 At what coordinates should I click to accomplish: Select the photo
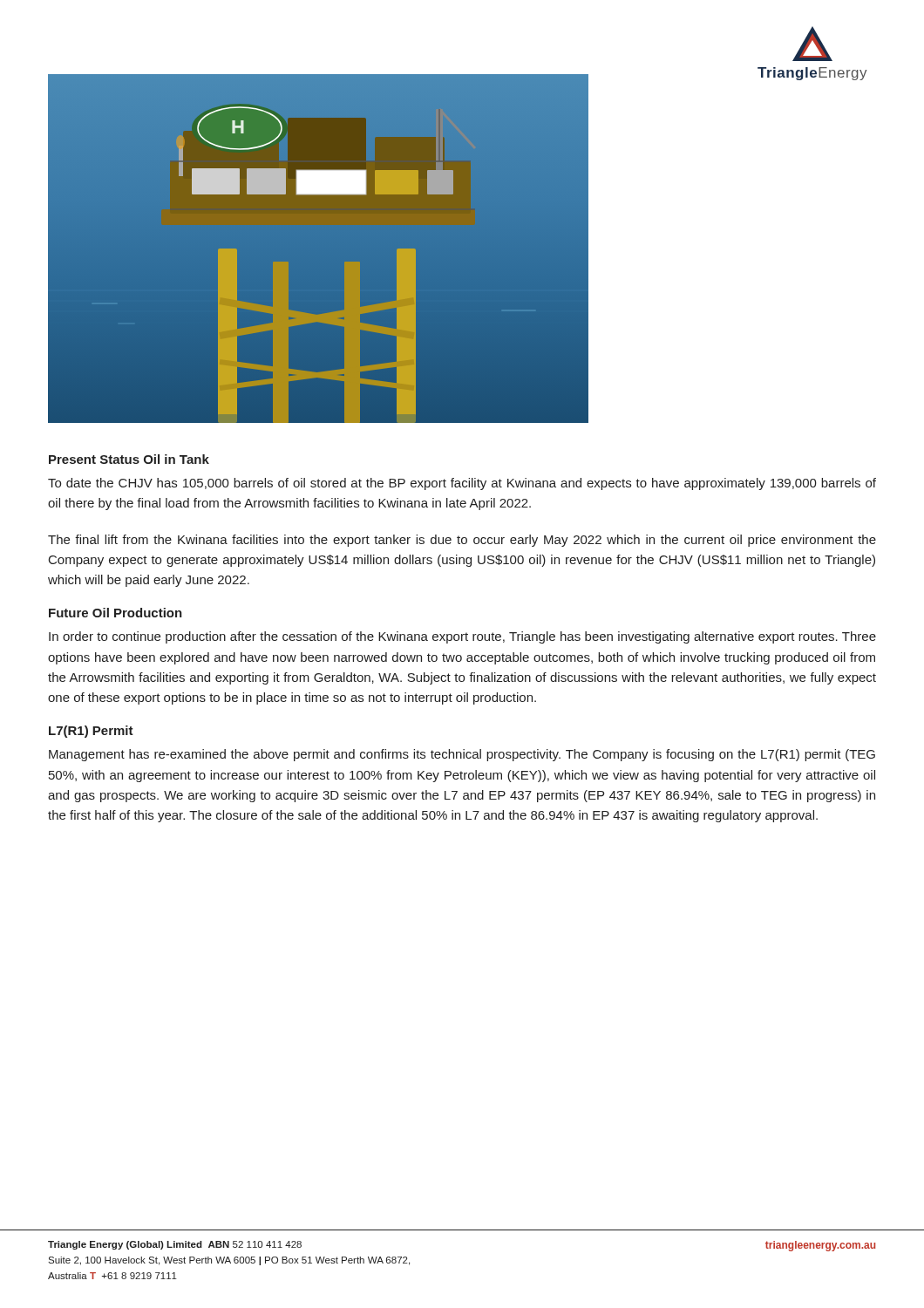[462, 250]
